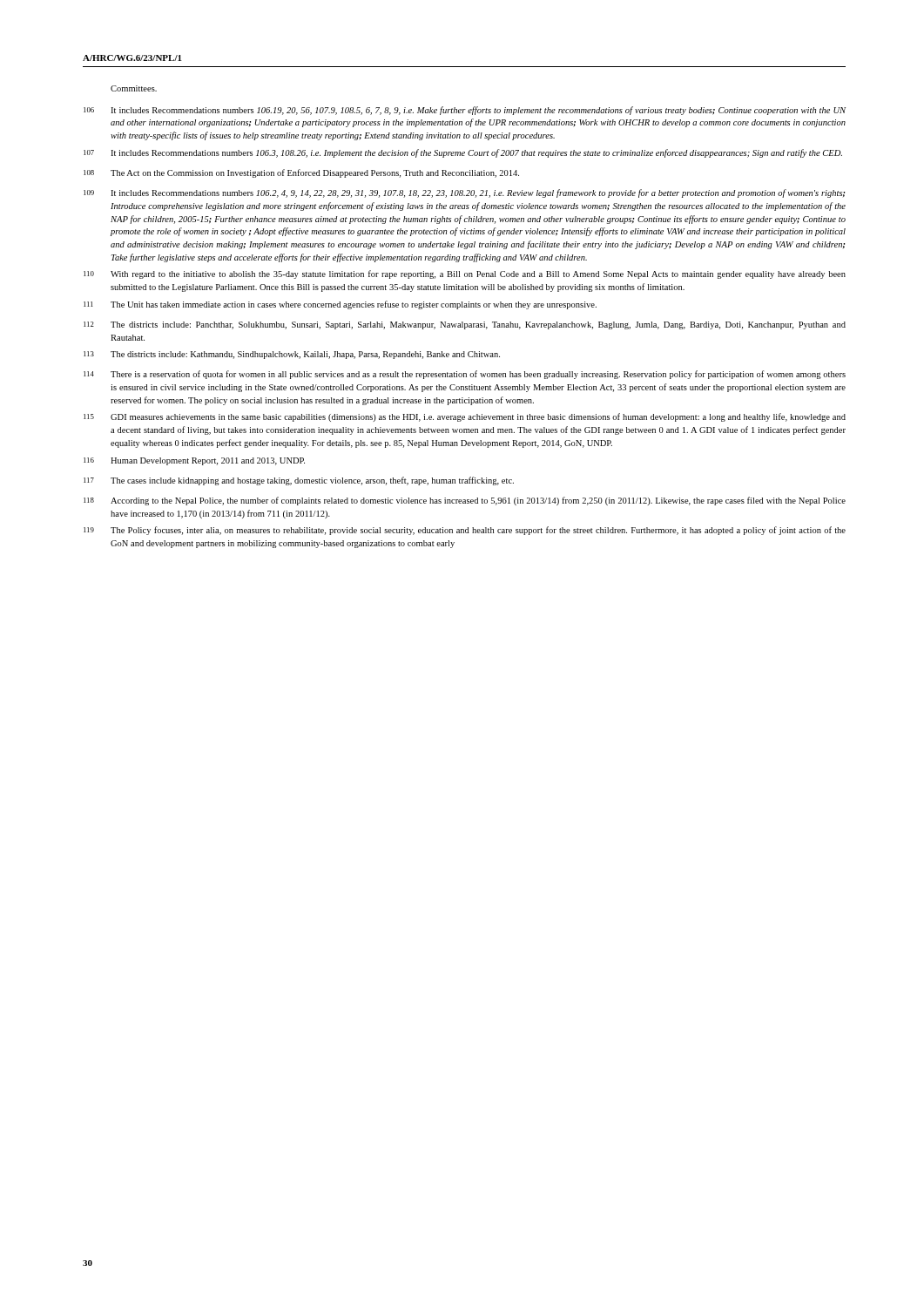
Task: Find the element starting "114 There is a reservation of quota"
Action: click(x=464, y=388)
